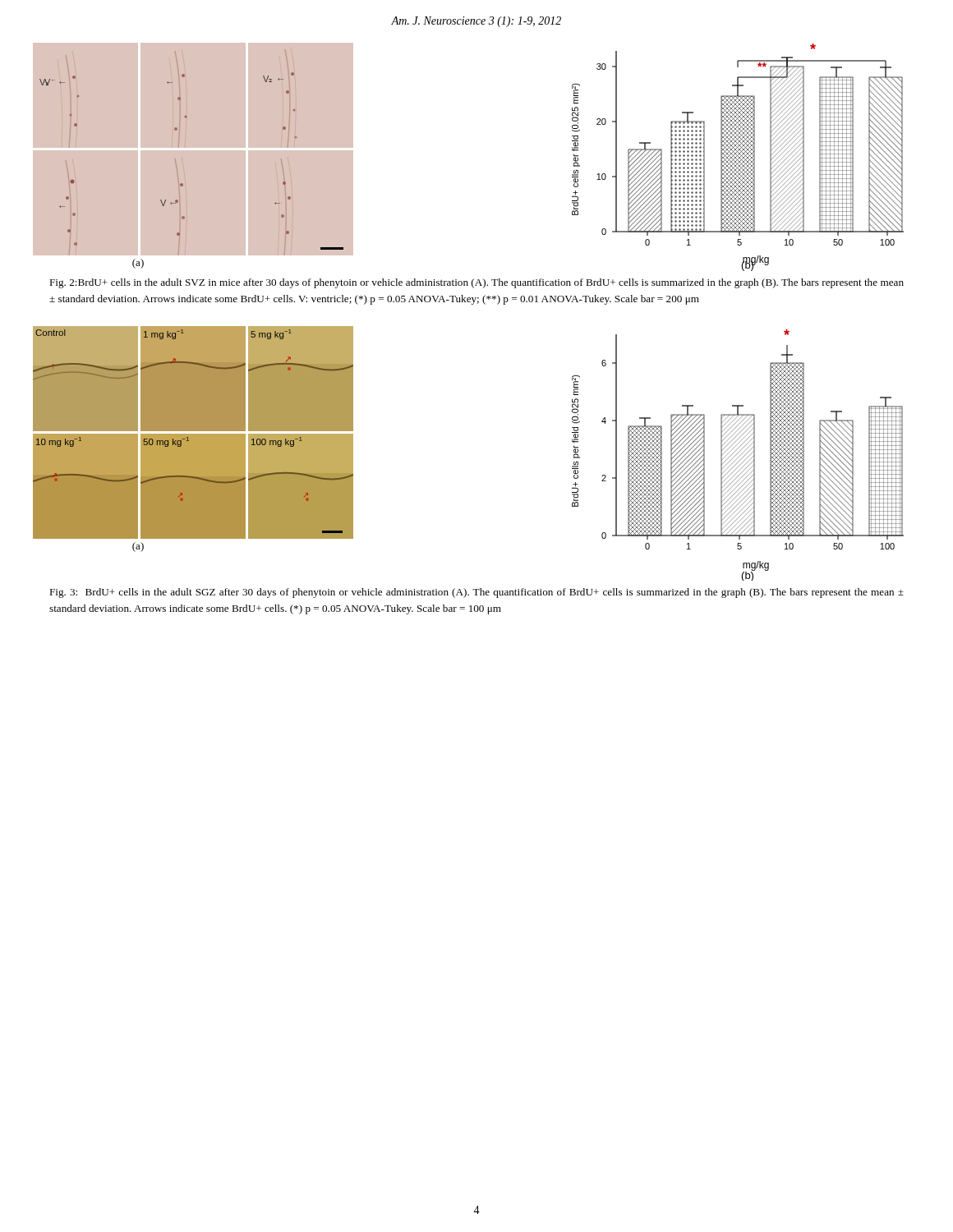Navigate to the region starting "Fig. 3: BrdU+ cells in the adult"
The width and height of the screenshot is (953, 1232).
pyautogui.click(x=476, y=600)
